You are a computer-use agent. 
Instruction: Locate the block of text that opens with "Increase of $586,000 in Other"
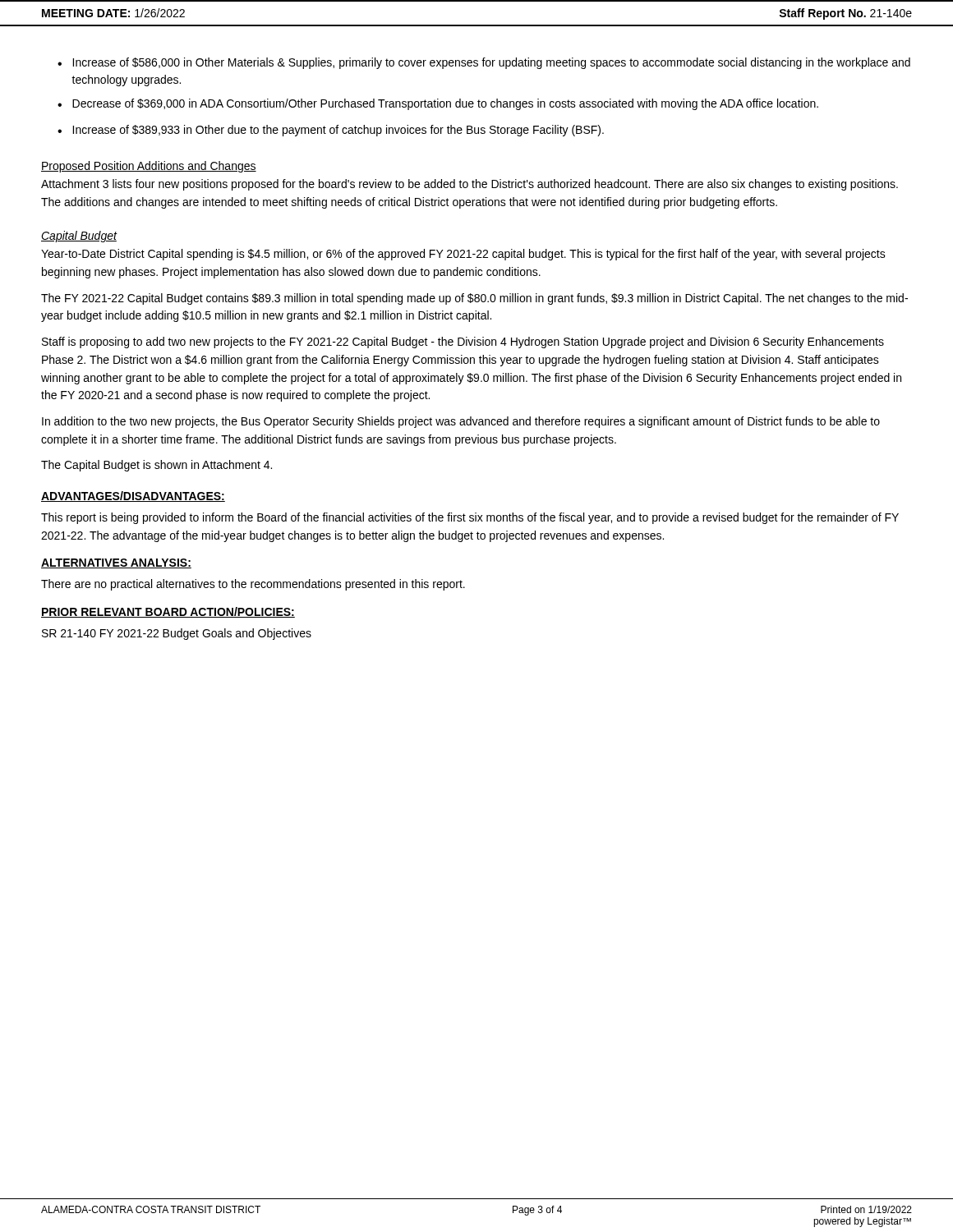point(492,71)
